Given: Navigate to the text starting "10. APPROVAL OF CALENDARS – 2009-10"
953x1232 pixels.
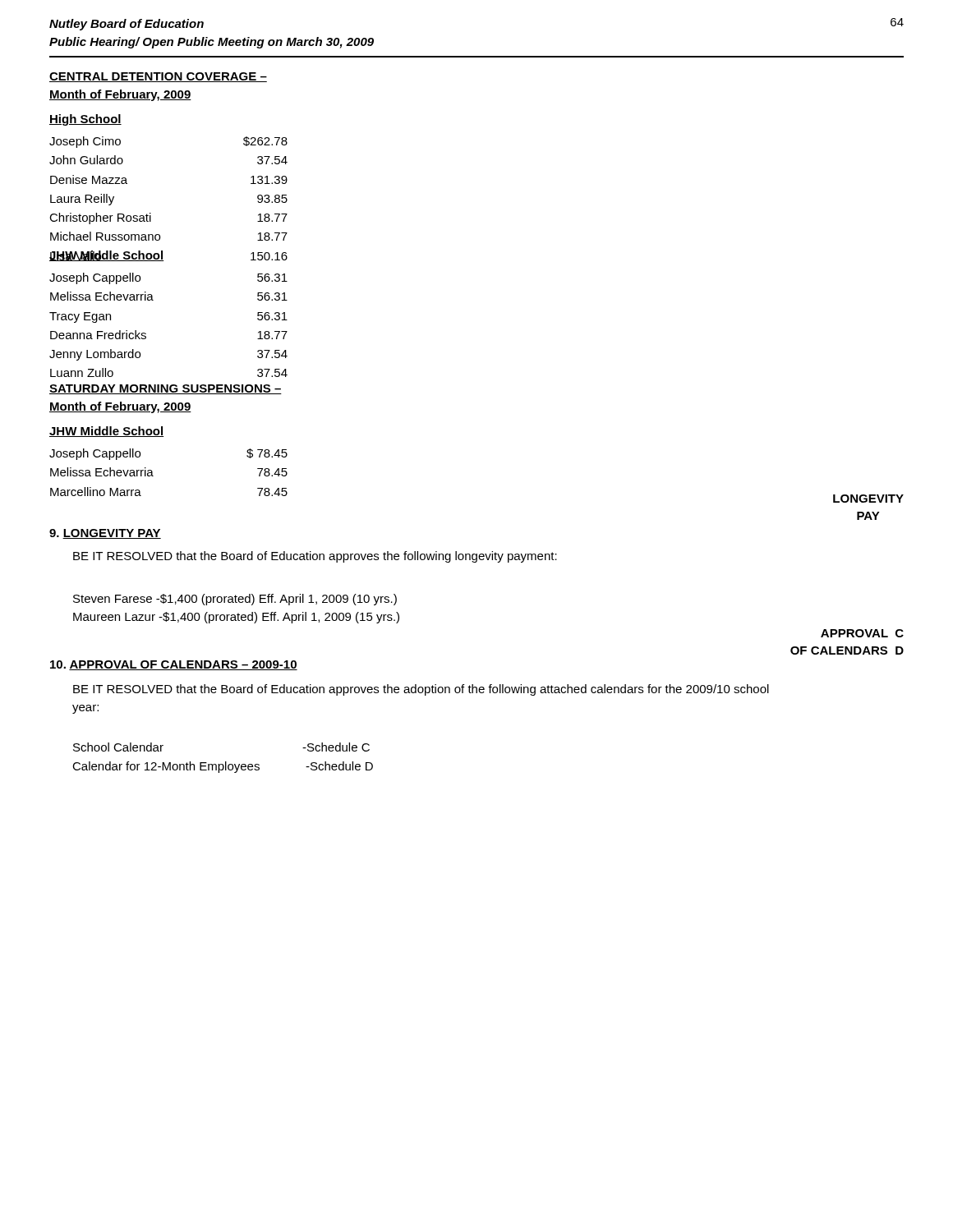Looking at the screenshot, I should tap(173, 664).
